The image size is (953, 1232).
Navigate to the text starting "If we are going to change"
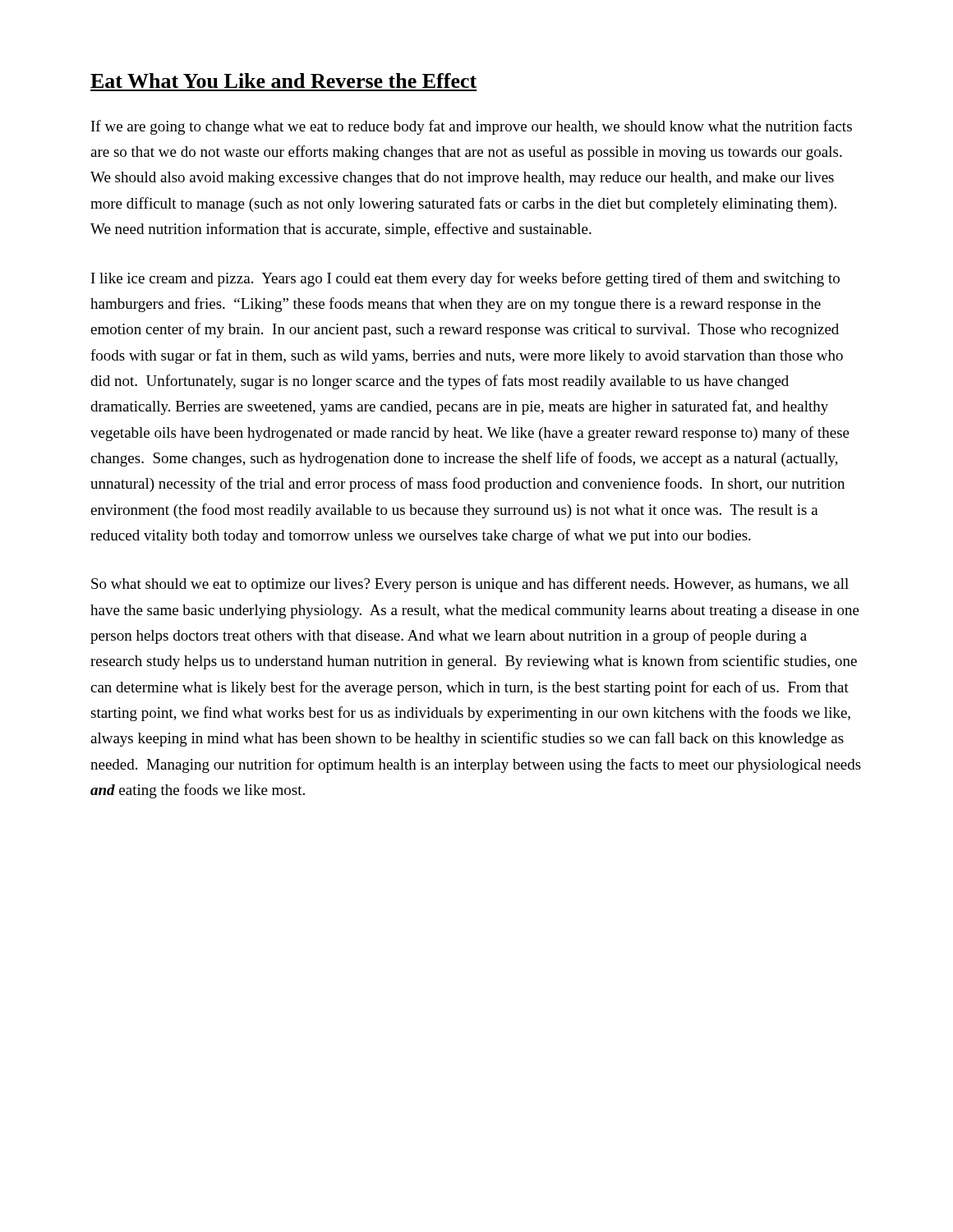[471, 177]
